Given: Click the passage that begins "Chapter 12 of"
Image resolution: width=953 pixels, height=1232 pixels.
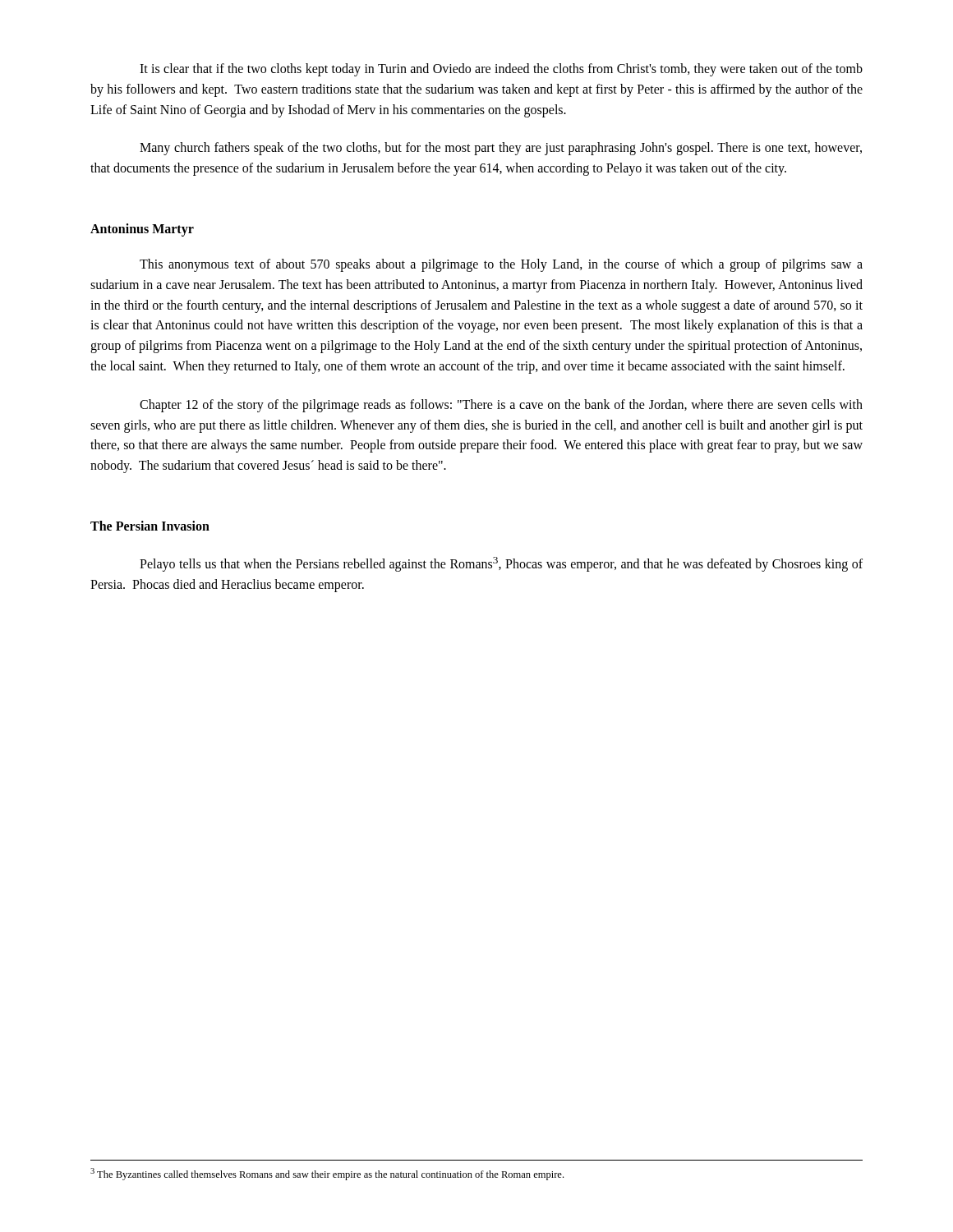Looking at the screenshot, I should (476, 435).
